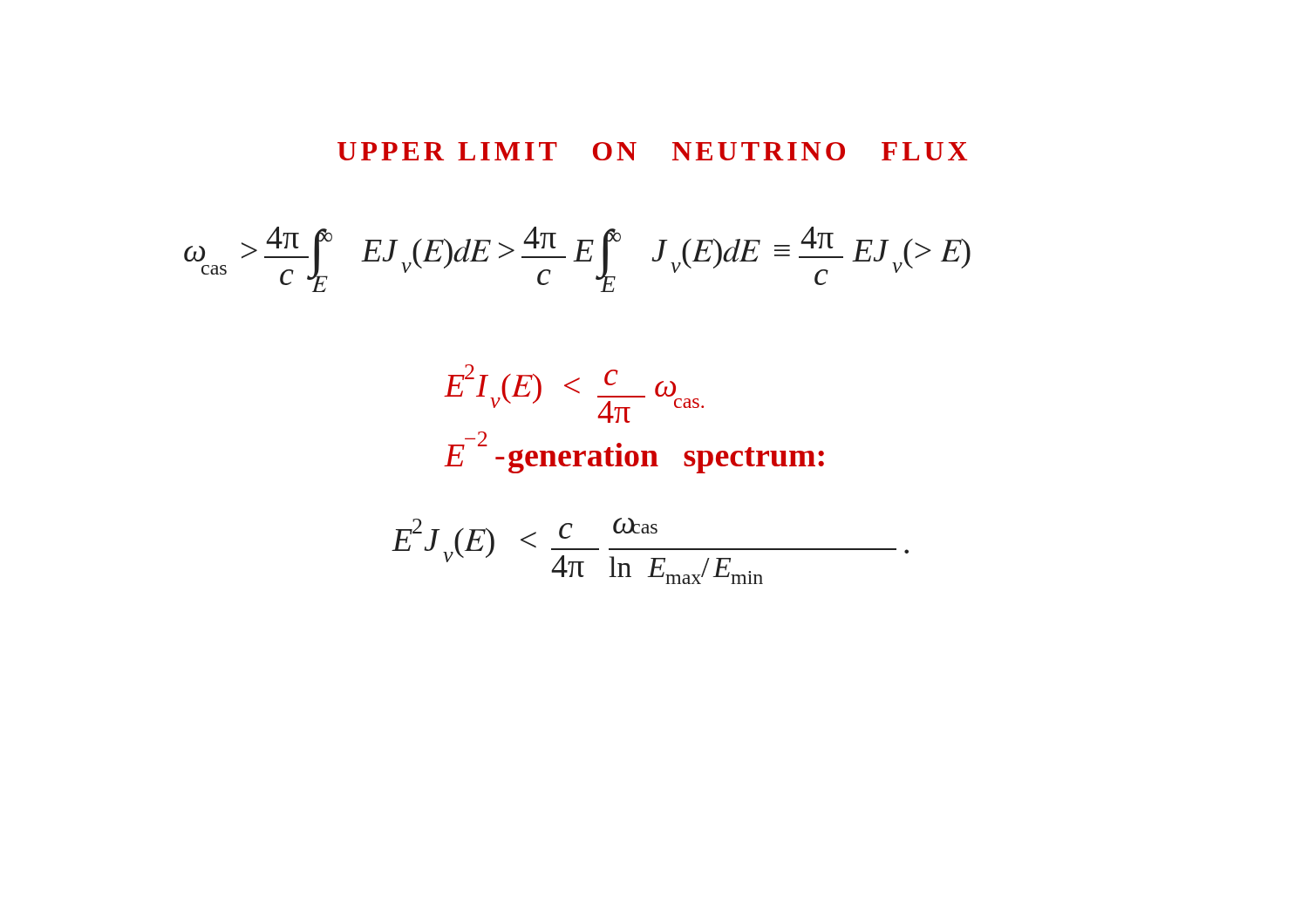Point to the formula beginning "E 2 J"

point(654,543)
